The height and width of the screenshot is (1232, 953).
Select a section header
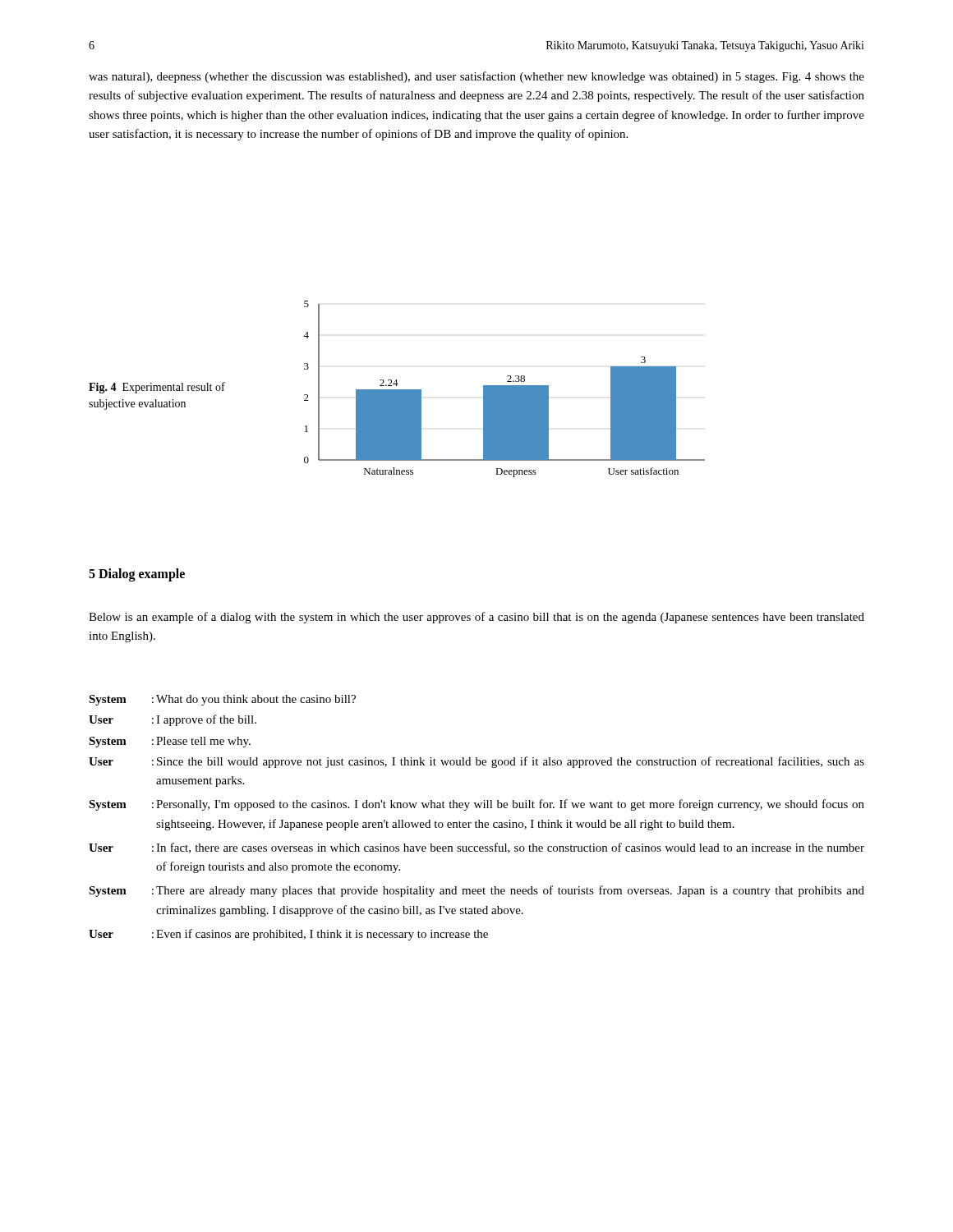coord(137,574)
